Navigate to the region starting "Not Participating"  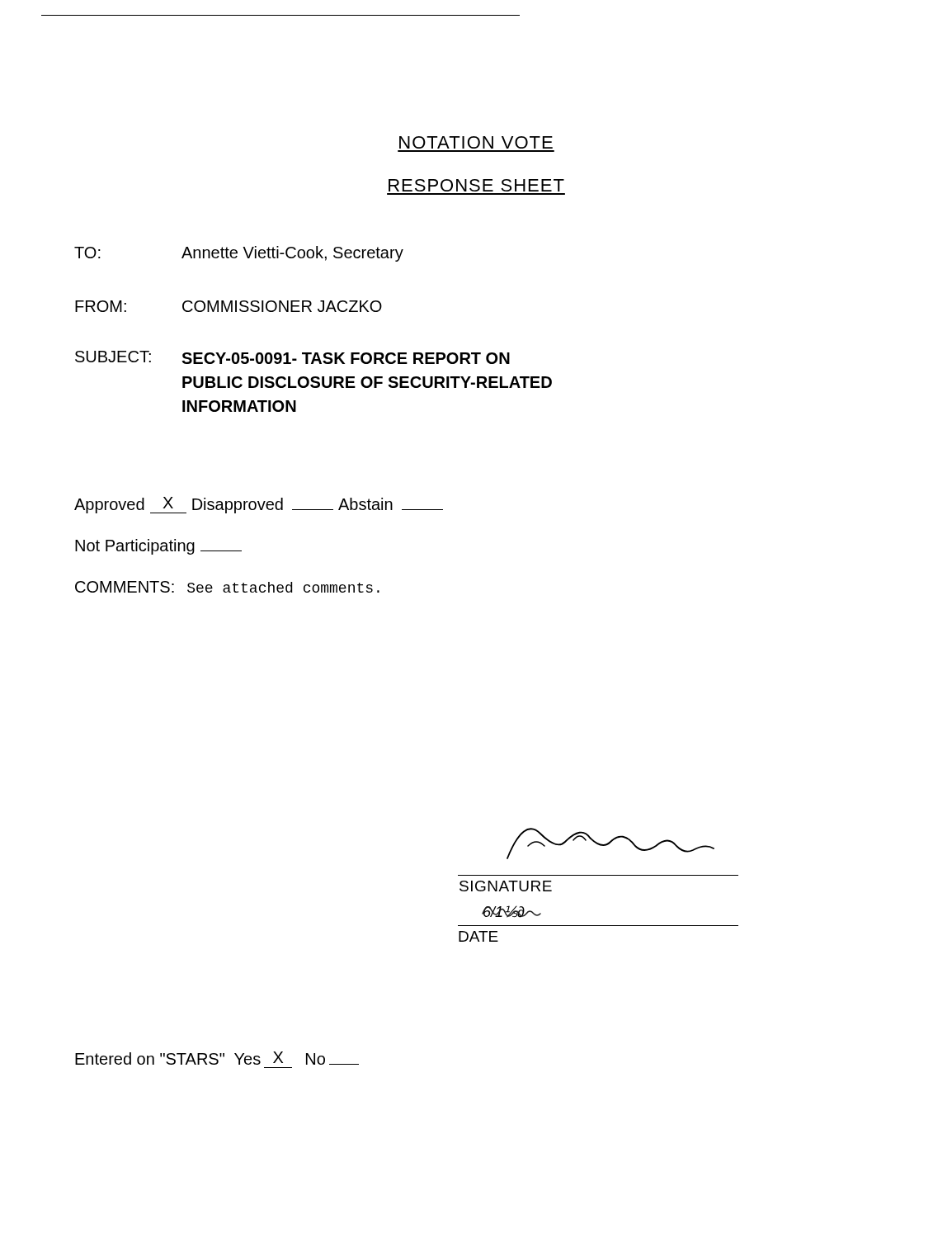(158, 546)
